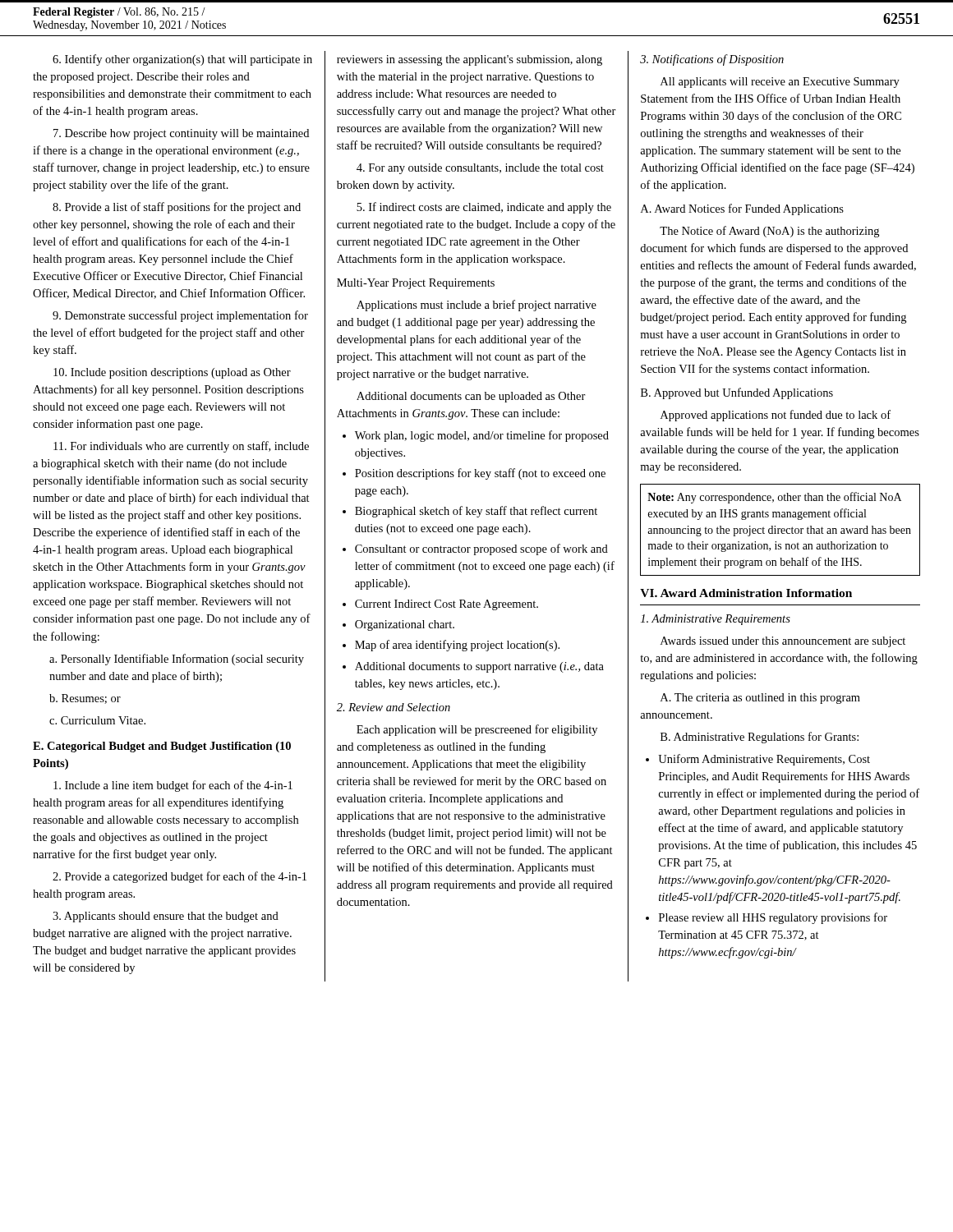
Task: Click on the element starting "9. Demonstrate successful project"
Action: (173, 333)
